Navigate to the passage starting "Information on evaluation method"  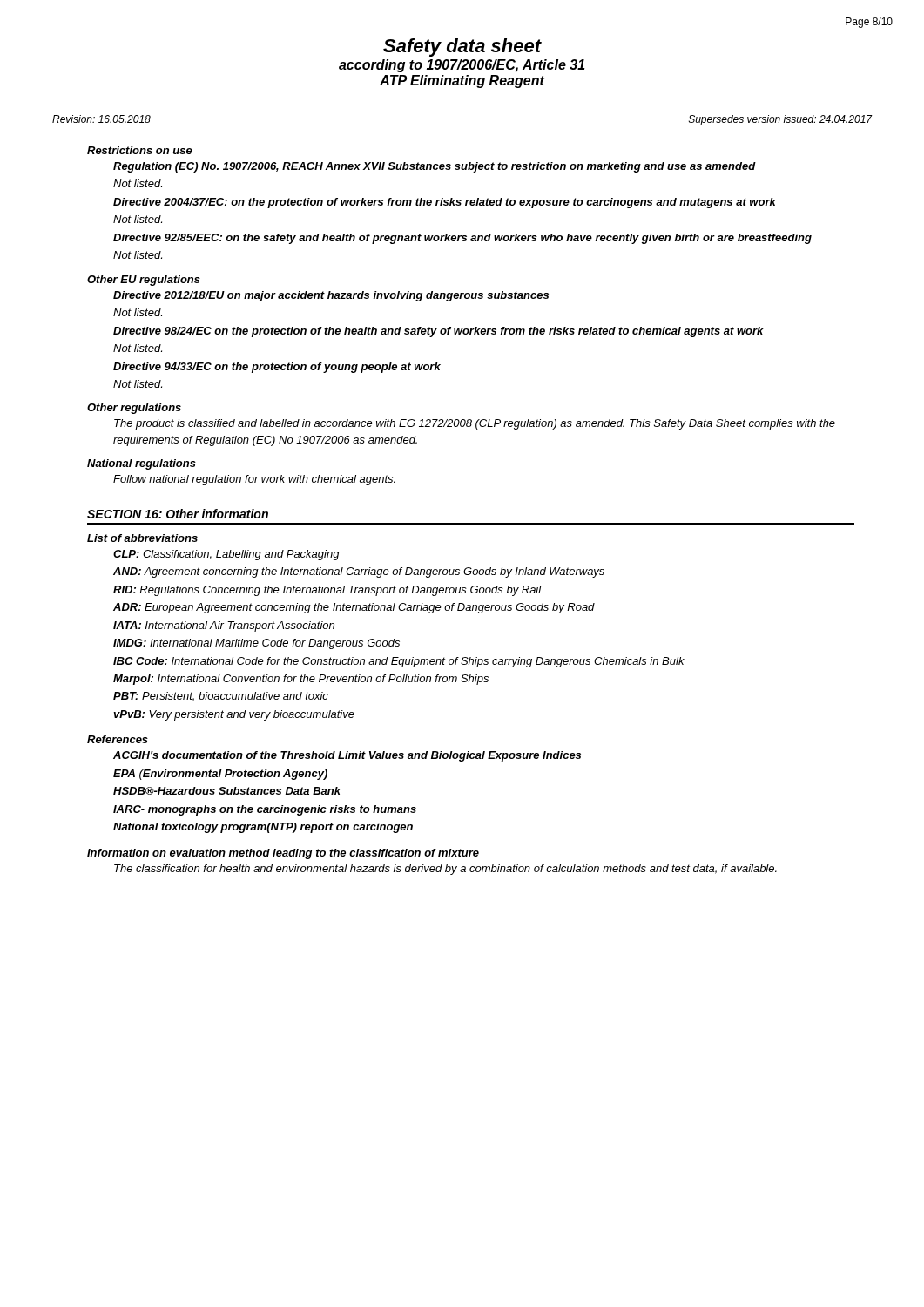point(283,852)
